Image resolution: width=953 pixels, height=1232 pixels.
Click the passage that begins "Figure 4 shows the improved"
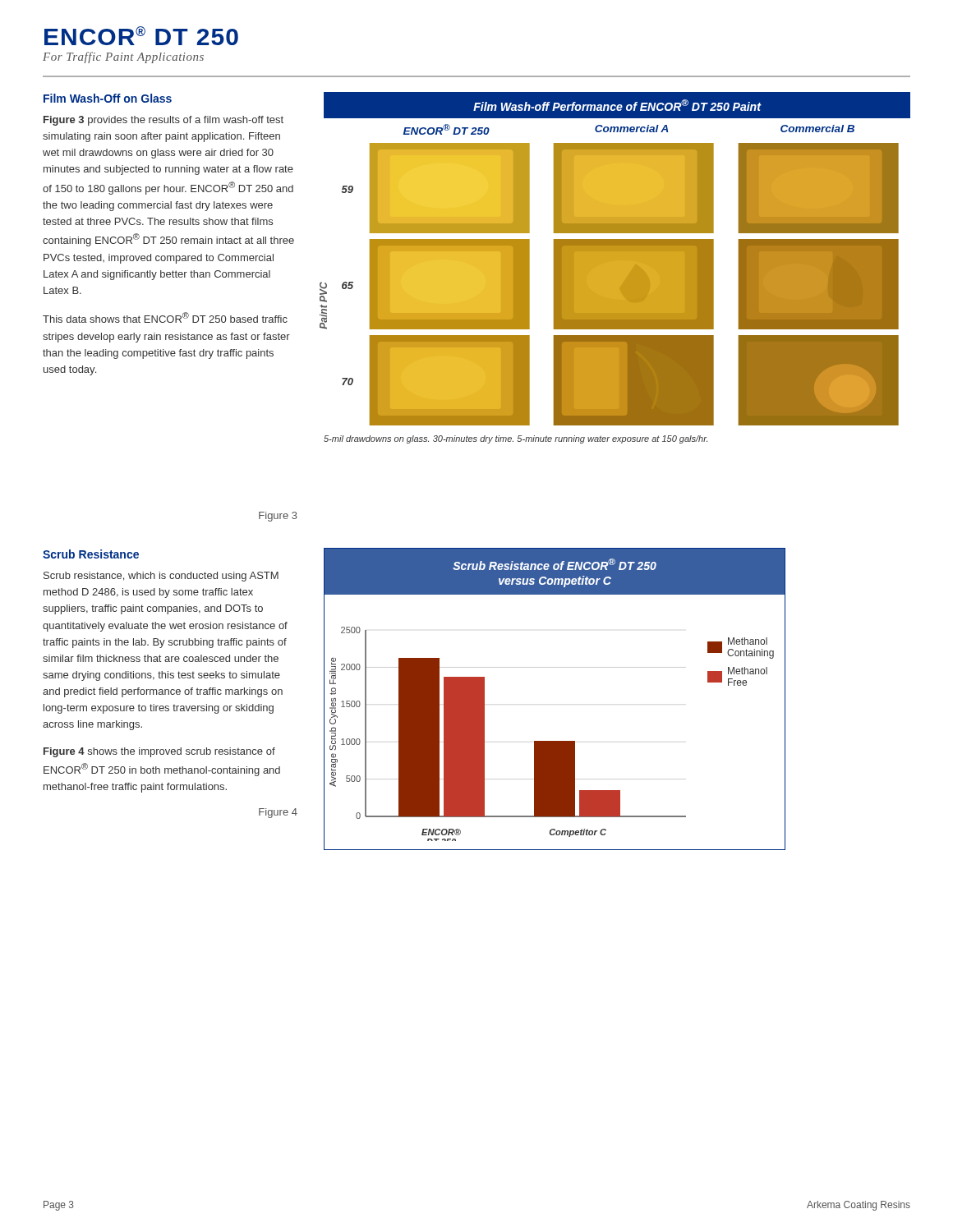click(x=170, y=769)
